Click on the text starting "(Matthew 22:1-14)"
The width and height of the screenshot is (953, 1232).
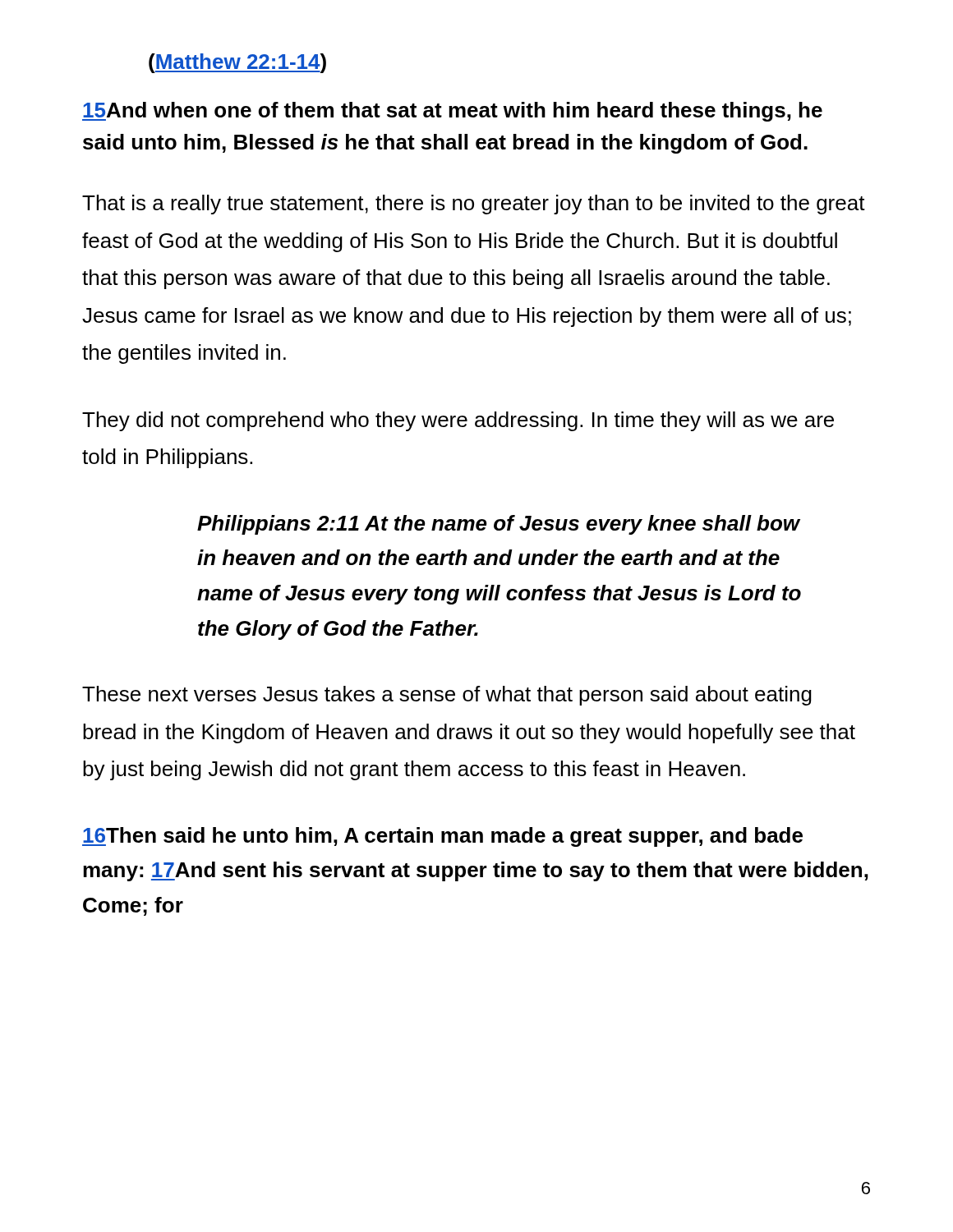tap(238, 62)
